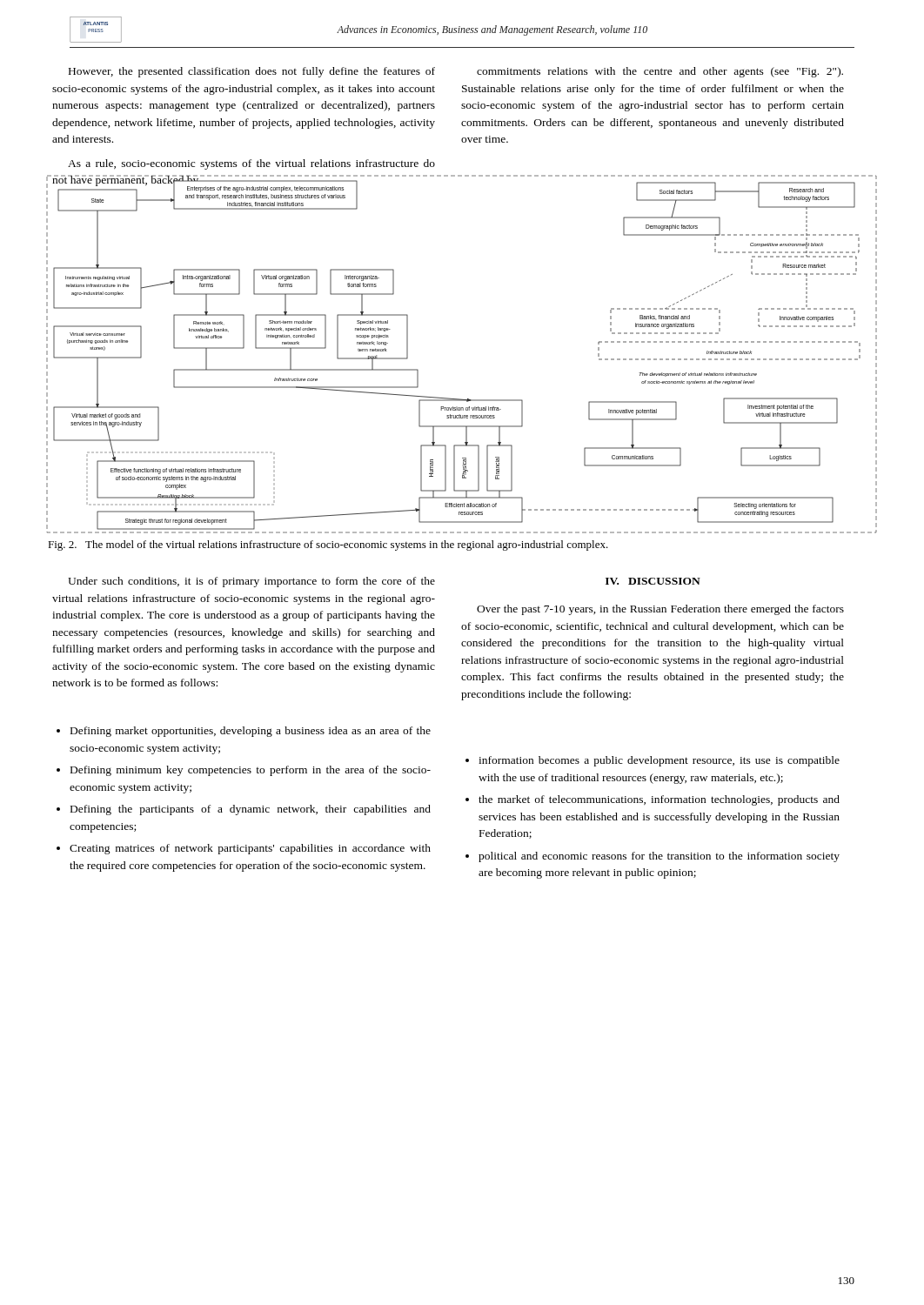Locate the block of text that opens with "However, the presented classification does not fully"
Screen dimensions: 1305x924
pyautogui.click(x=244, y=126)
